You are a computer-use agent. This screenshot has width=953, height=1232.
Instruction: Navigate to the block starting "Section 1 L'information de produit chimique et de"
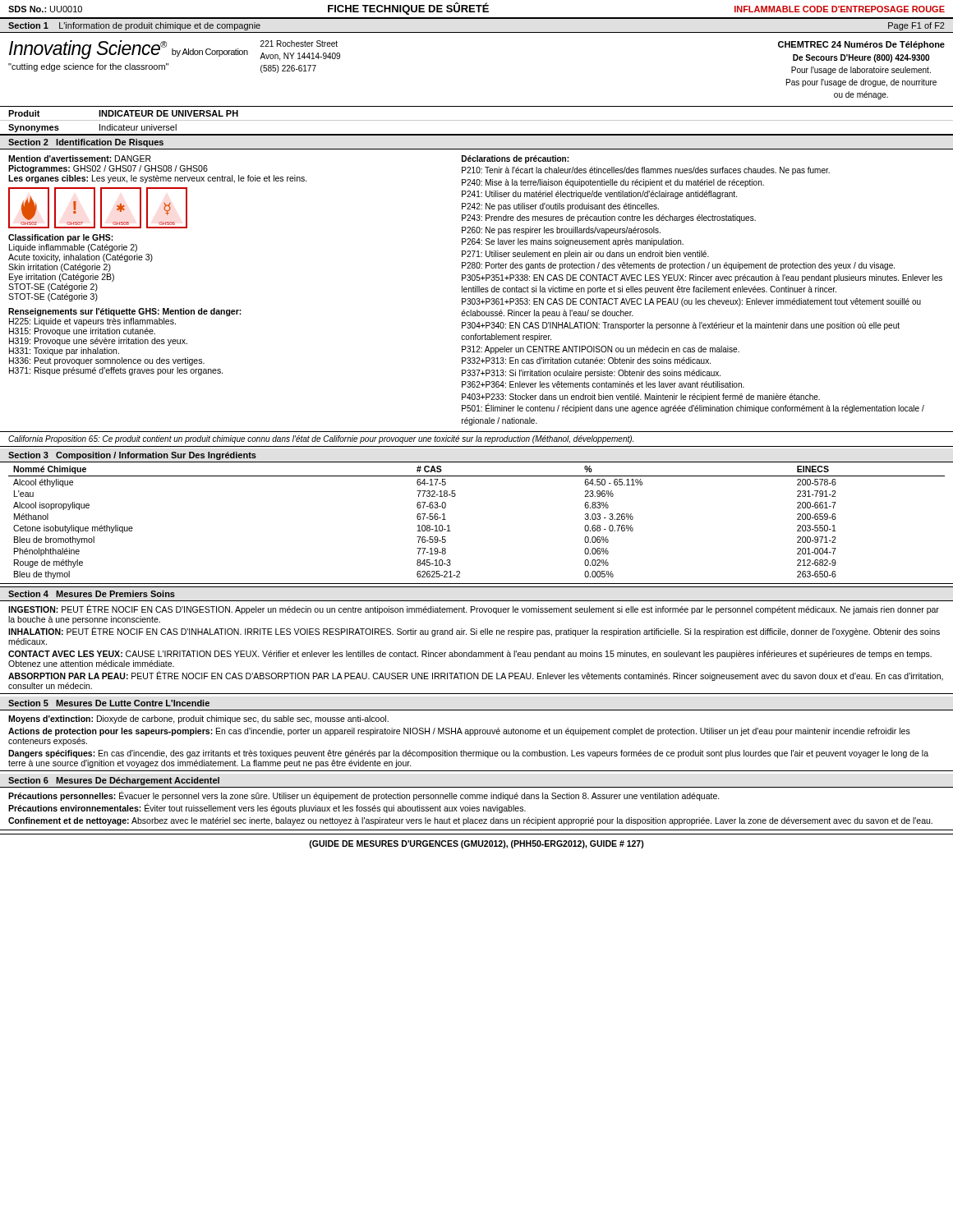(x=476, y=26)
